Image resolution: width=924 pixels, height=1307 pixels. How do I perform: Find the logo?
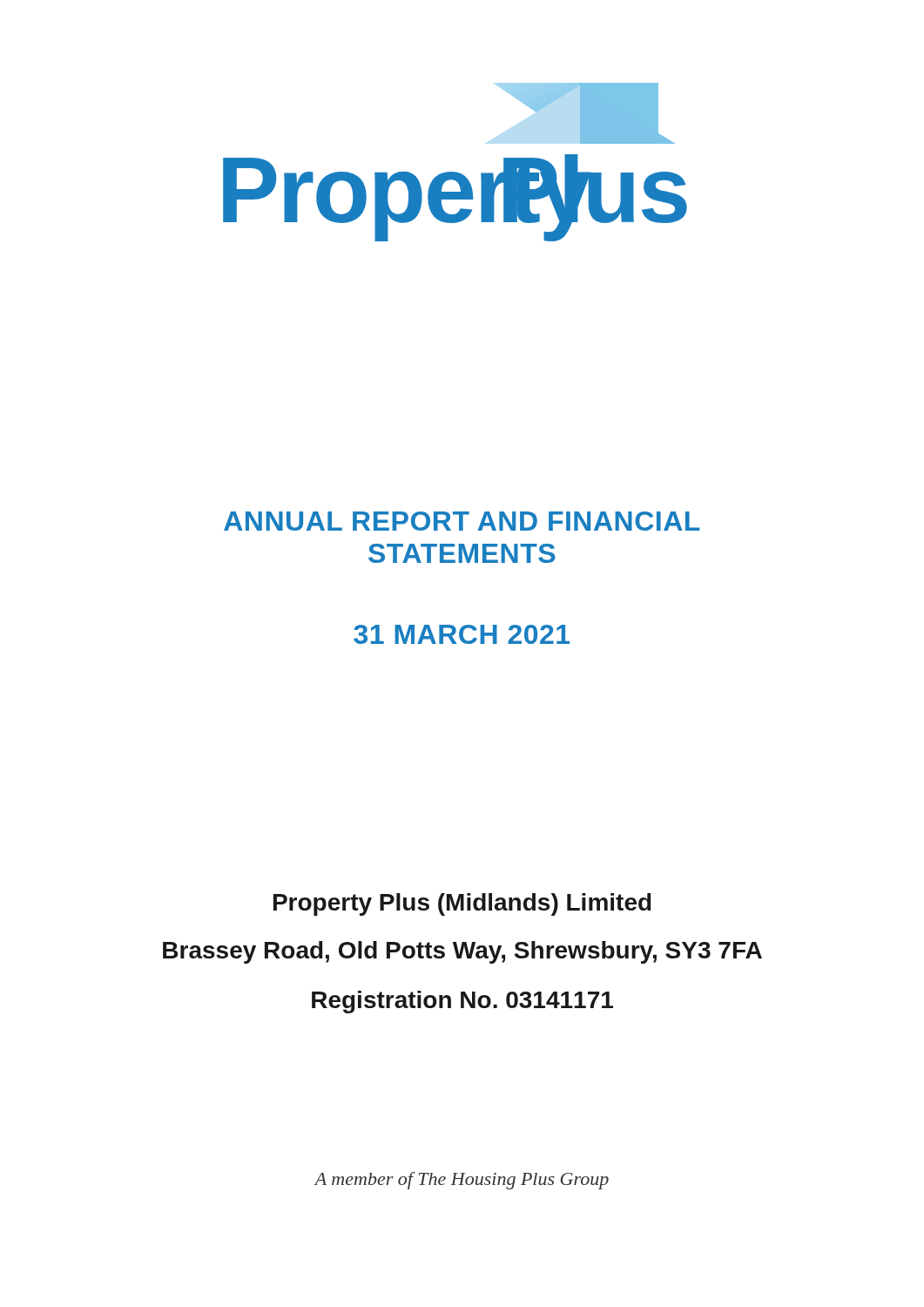(x=462, y=166)
